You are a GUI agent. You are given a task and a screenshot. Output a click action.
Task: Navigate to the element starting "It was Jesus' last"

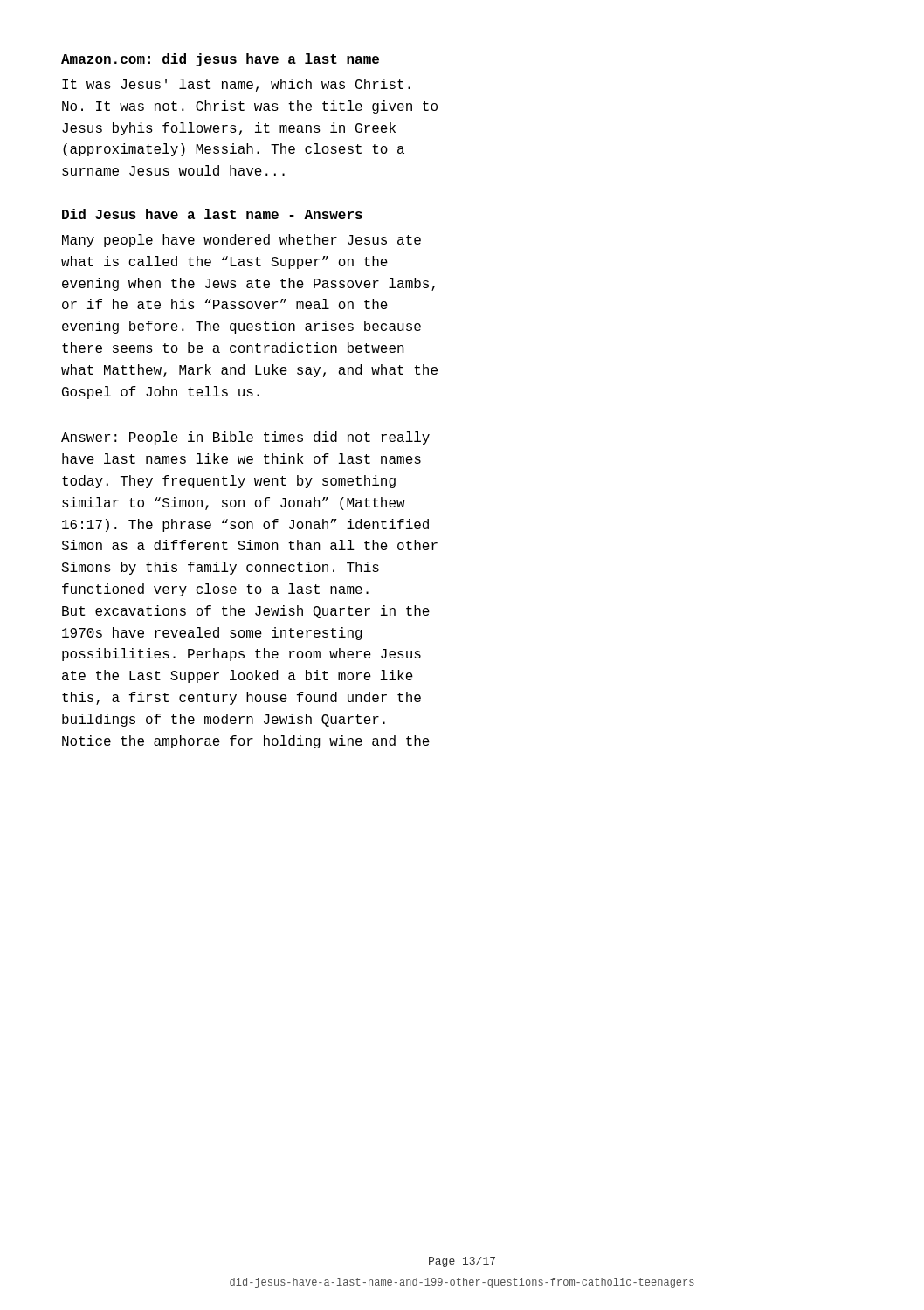tap(250, 129)
